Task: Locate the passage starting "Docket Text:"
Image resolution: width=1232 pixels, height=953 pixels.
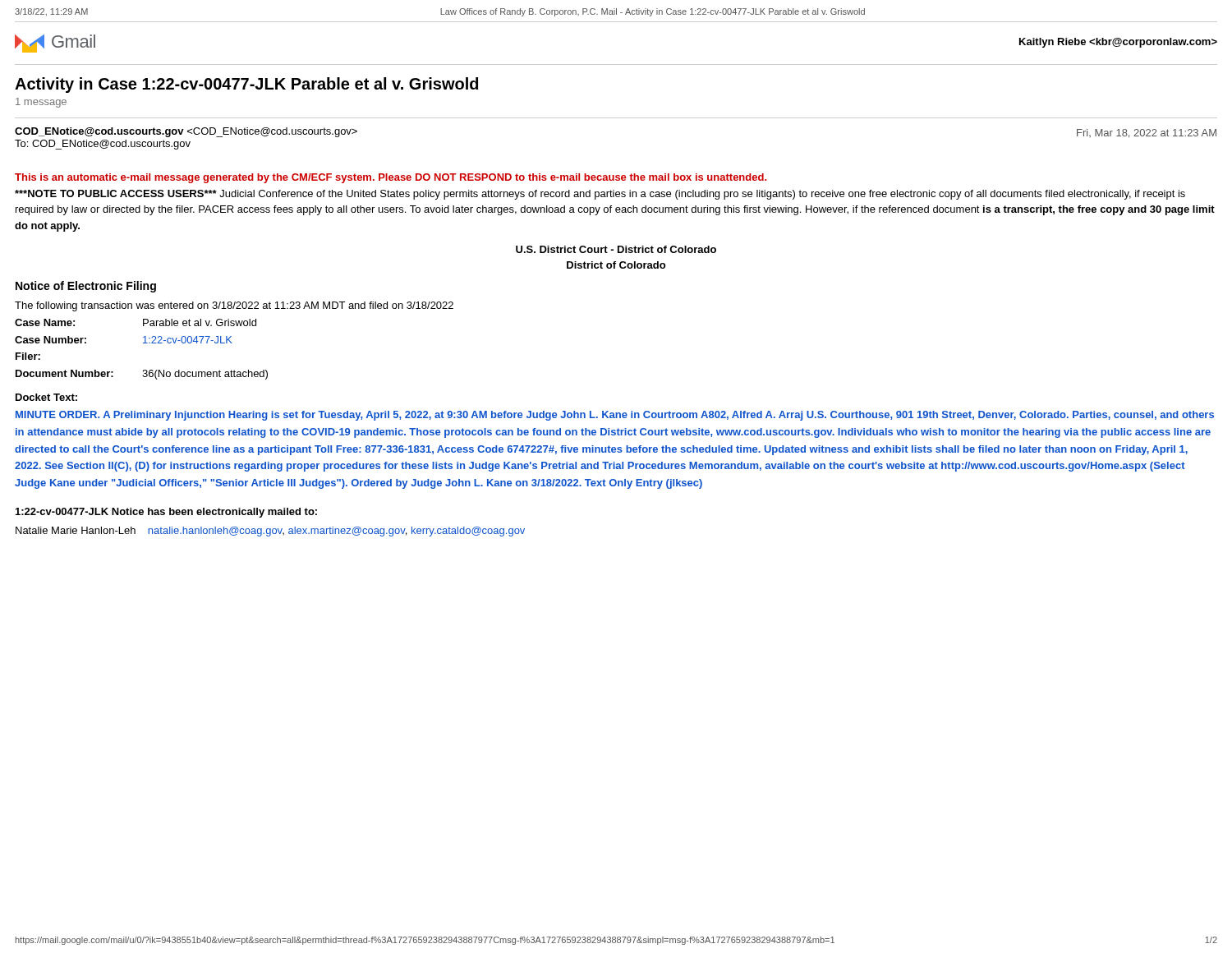Action: [x=46, y=397]
